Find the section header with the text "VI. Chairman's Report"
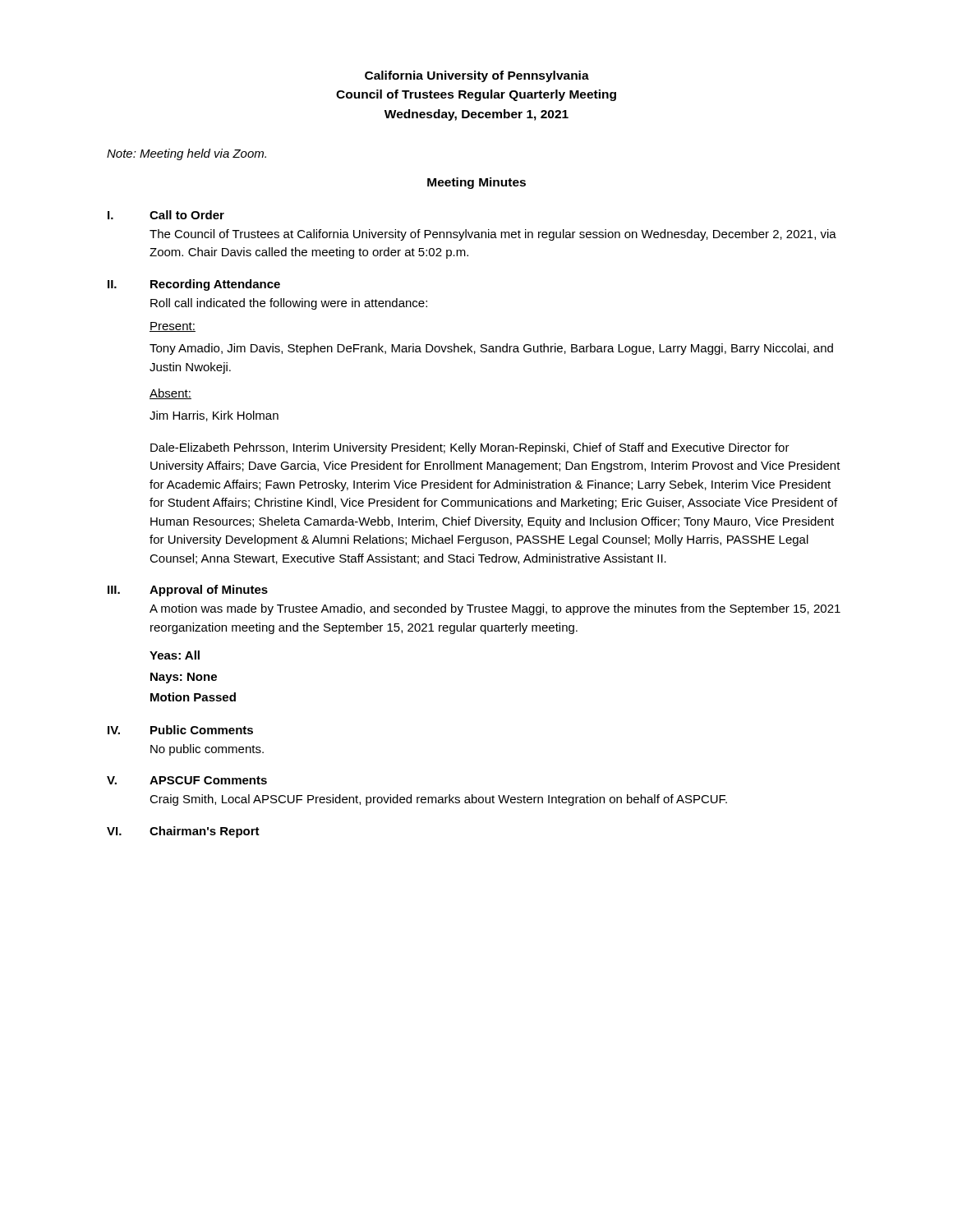Screen dimensions: 1232x953 pos(183,832)
